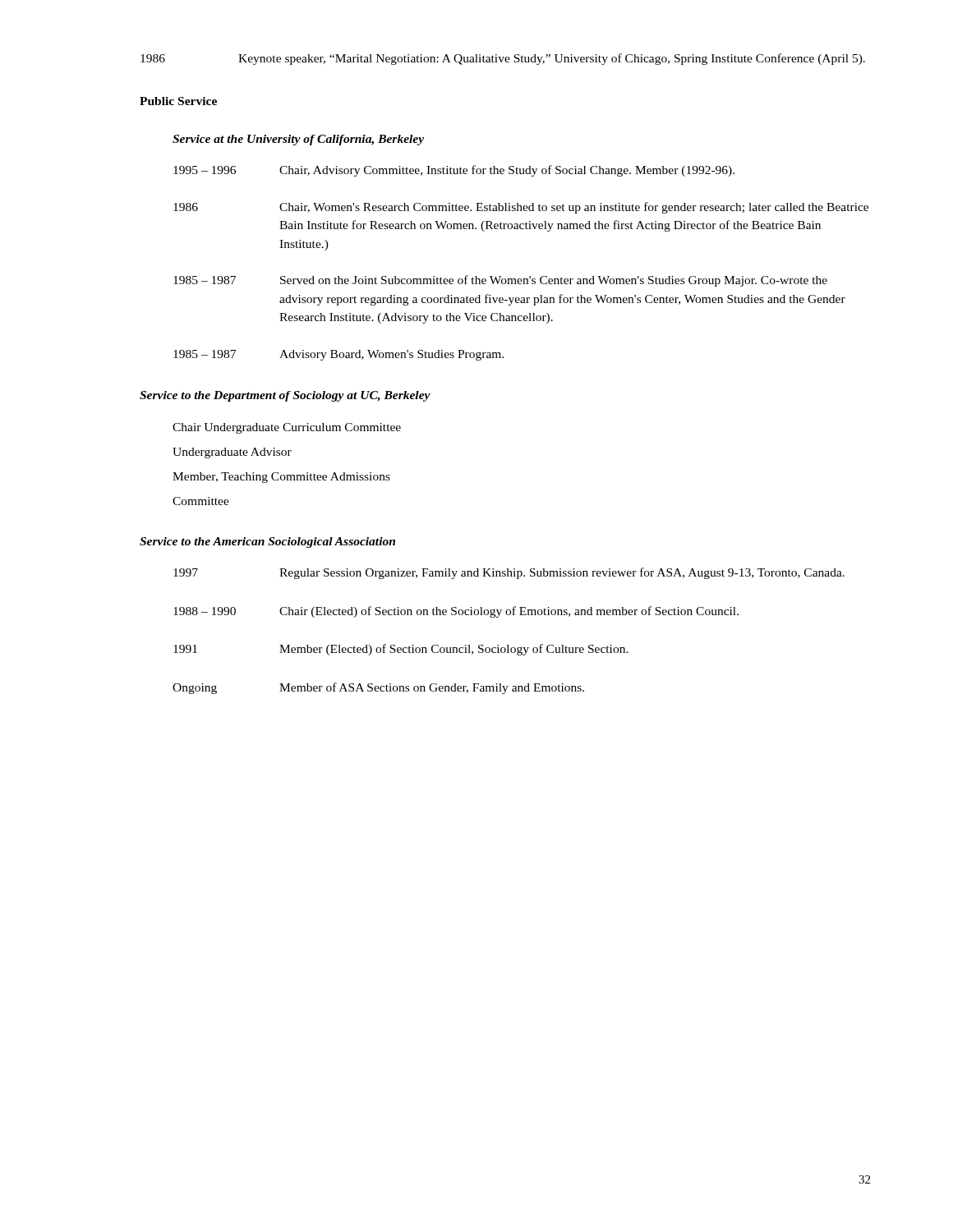
Task: Locate the section header with the text "Public Service"
Action: tap(178, 101)
